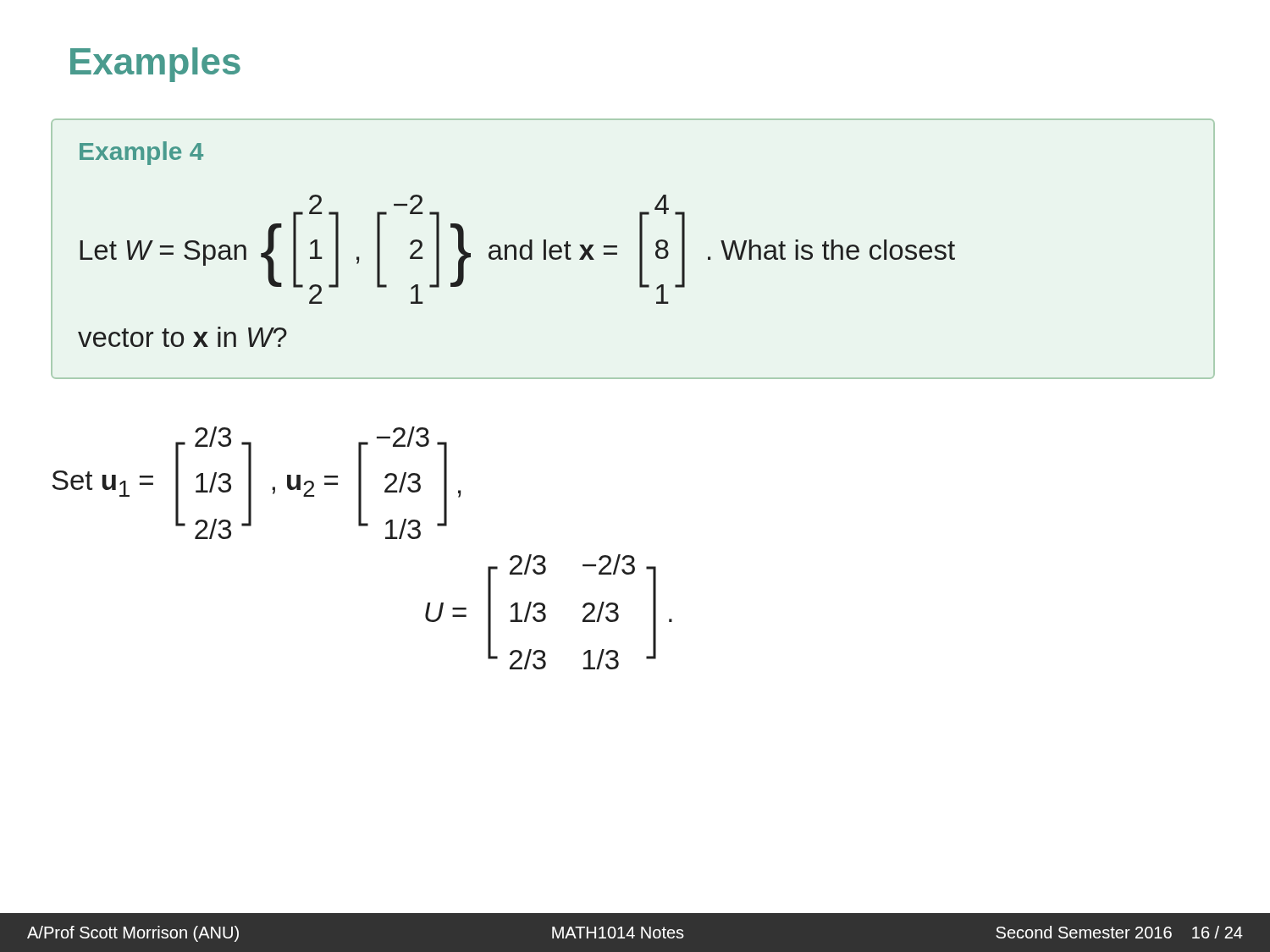Locate the element starting "Set u1 = 2/3 1/3 2/3"
Viewport: 1270px width, 952px height.
[257, 484]
